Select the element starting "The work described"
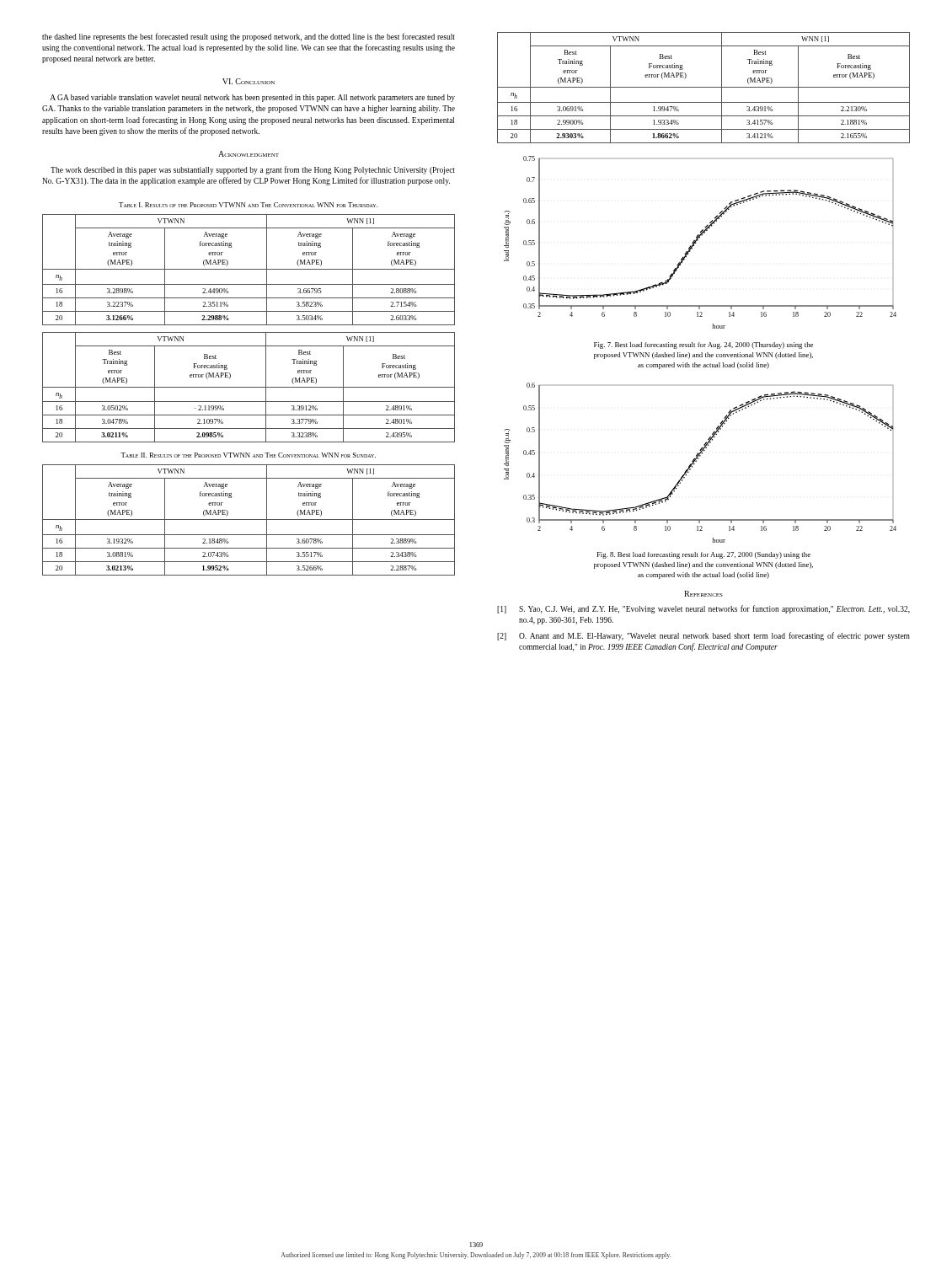 click(x=249, y=176)
